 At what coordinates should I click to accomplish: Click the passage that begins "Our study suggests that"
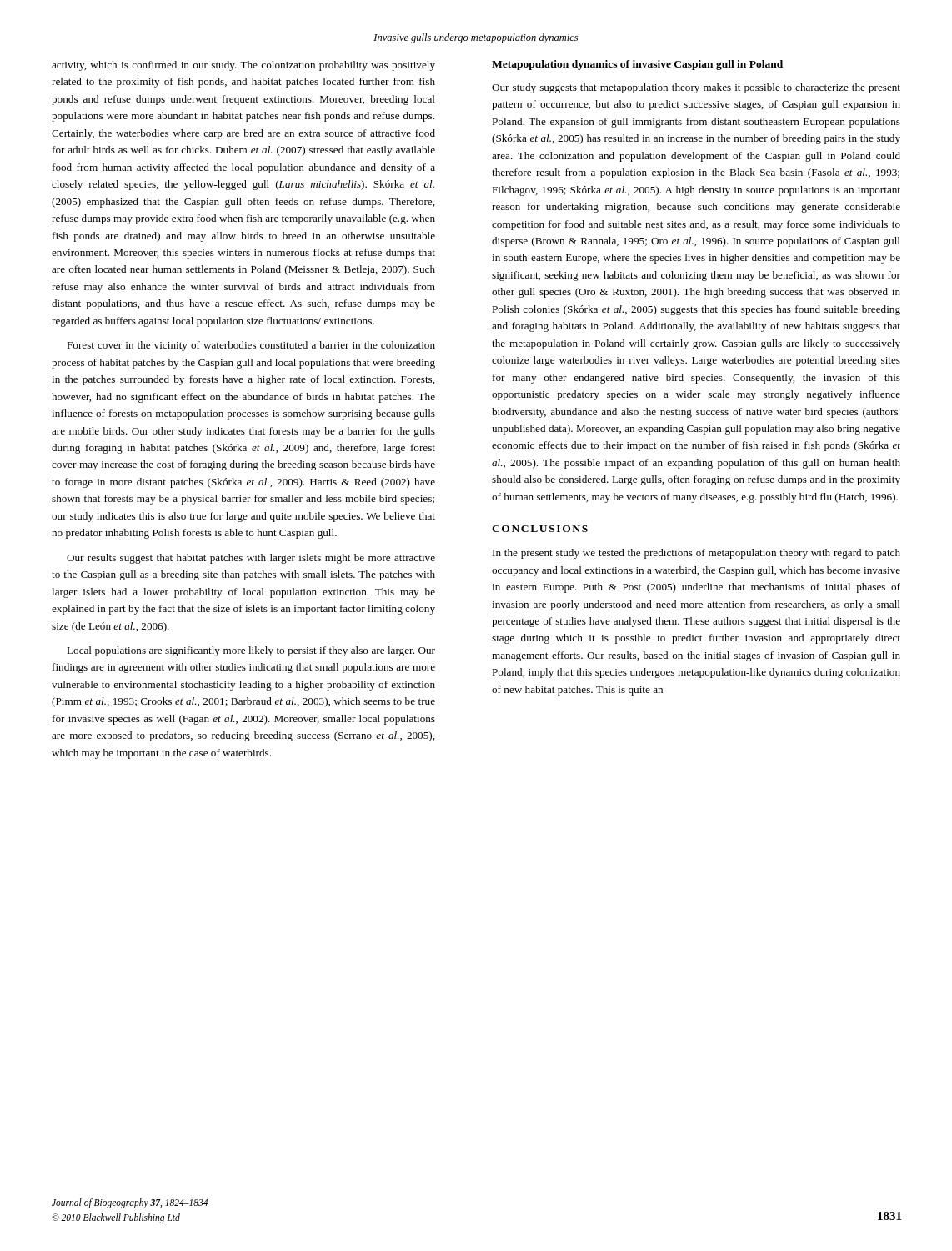[x=696, y=292]
